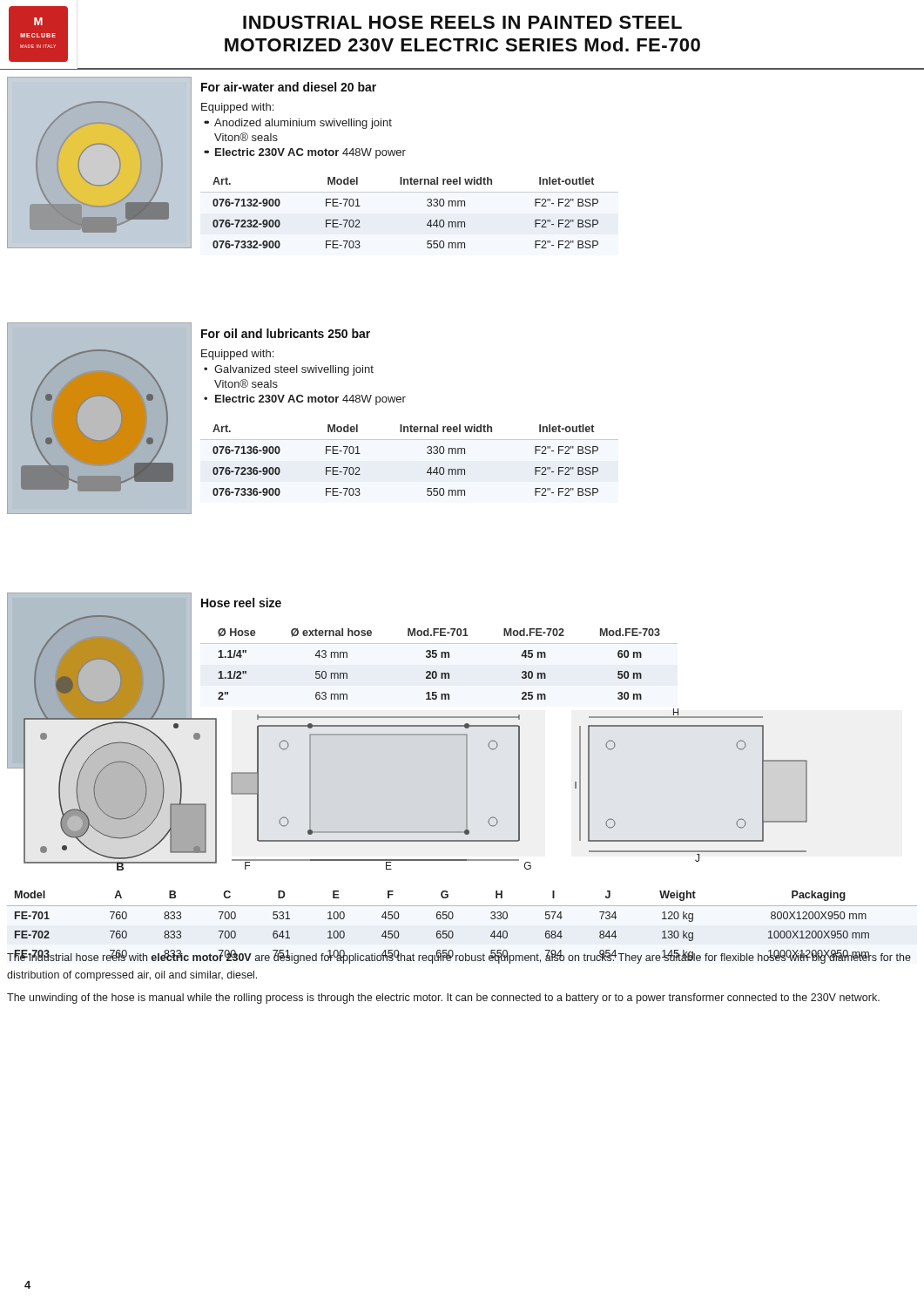Screen dimensions: 1307x924
Task: Find the section header containing "For air-water and diesel 20 bar"
Action: [x=288, y=87]
